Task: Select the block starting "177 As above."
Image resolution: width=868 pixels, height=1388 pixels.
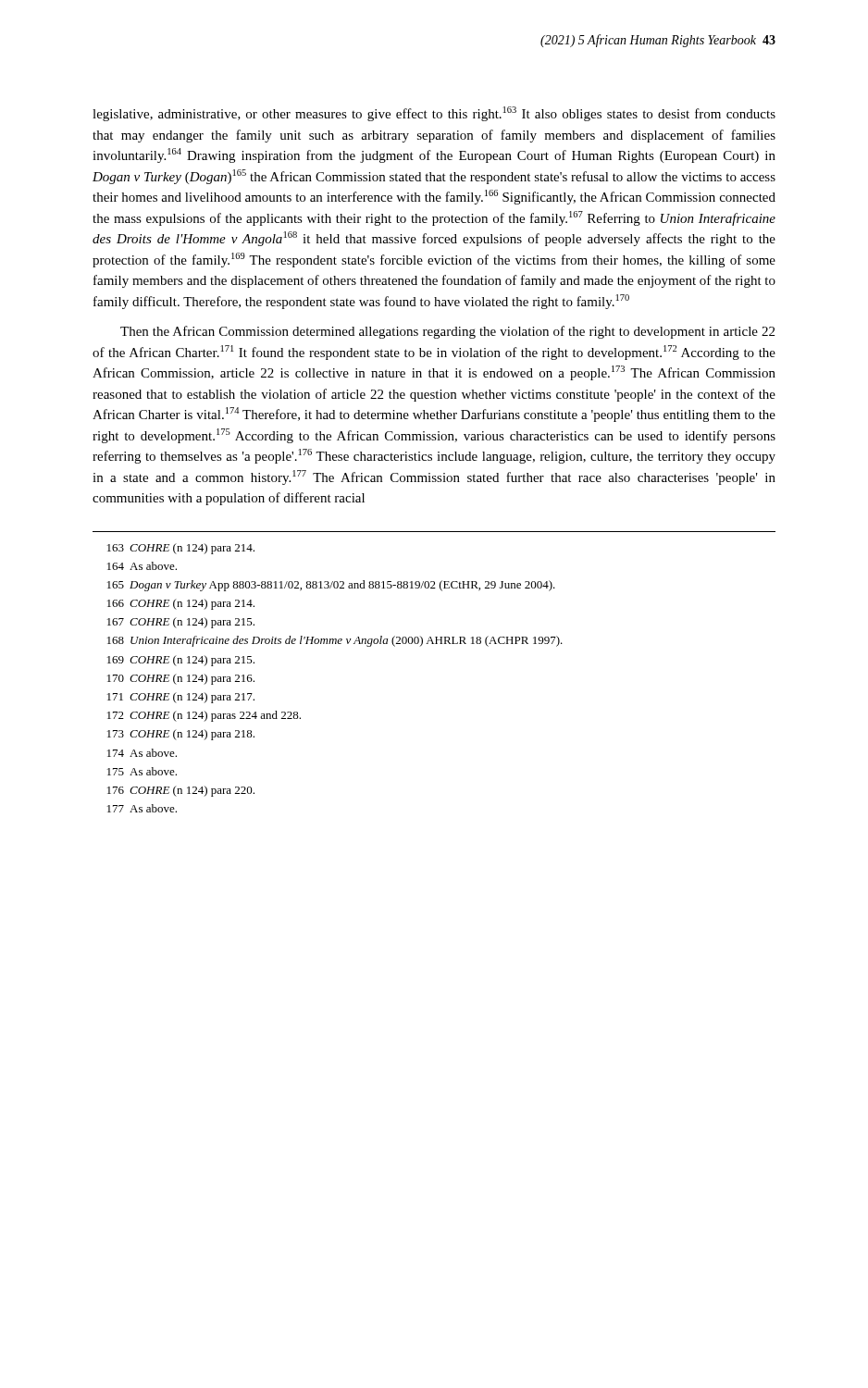Action: pyautogui.click(x=142, y=808)
